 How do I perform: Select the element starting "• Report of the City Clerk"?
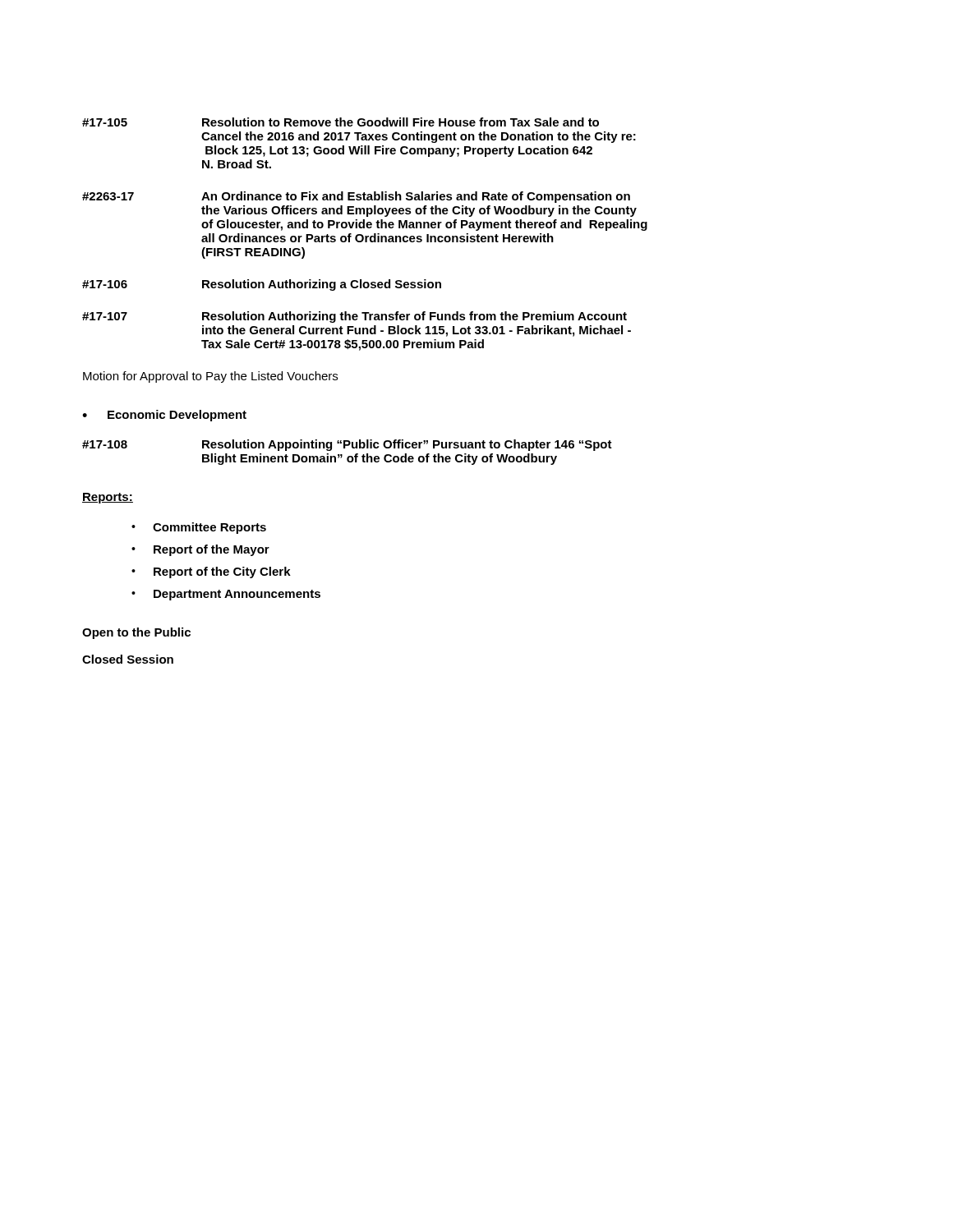click(211, 571)
